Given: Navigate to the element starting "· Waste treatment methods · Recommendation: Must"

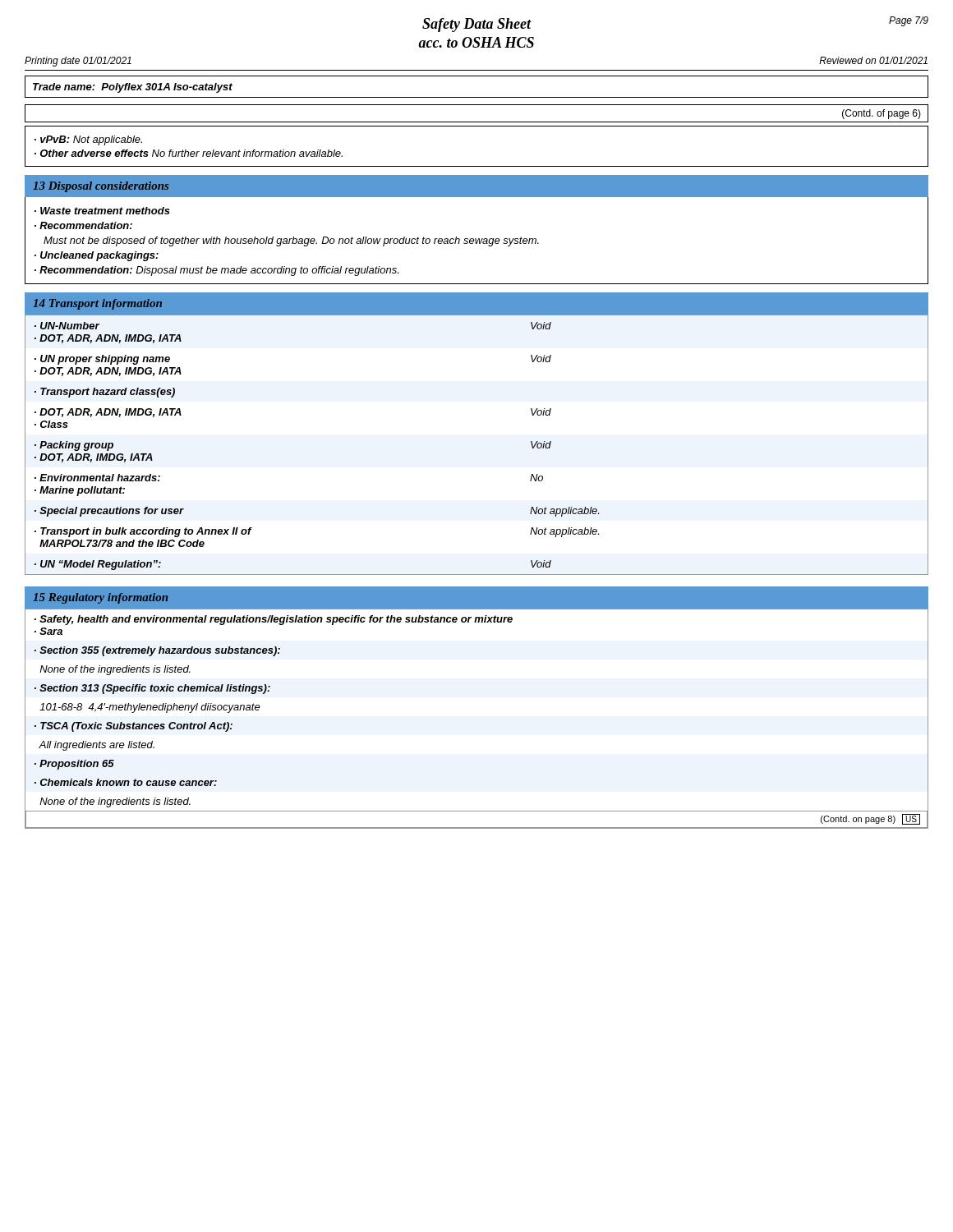Looking at the screenshot, I should click(x=102, y=211).
